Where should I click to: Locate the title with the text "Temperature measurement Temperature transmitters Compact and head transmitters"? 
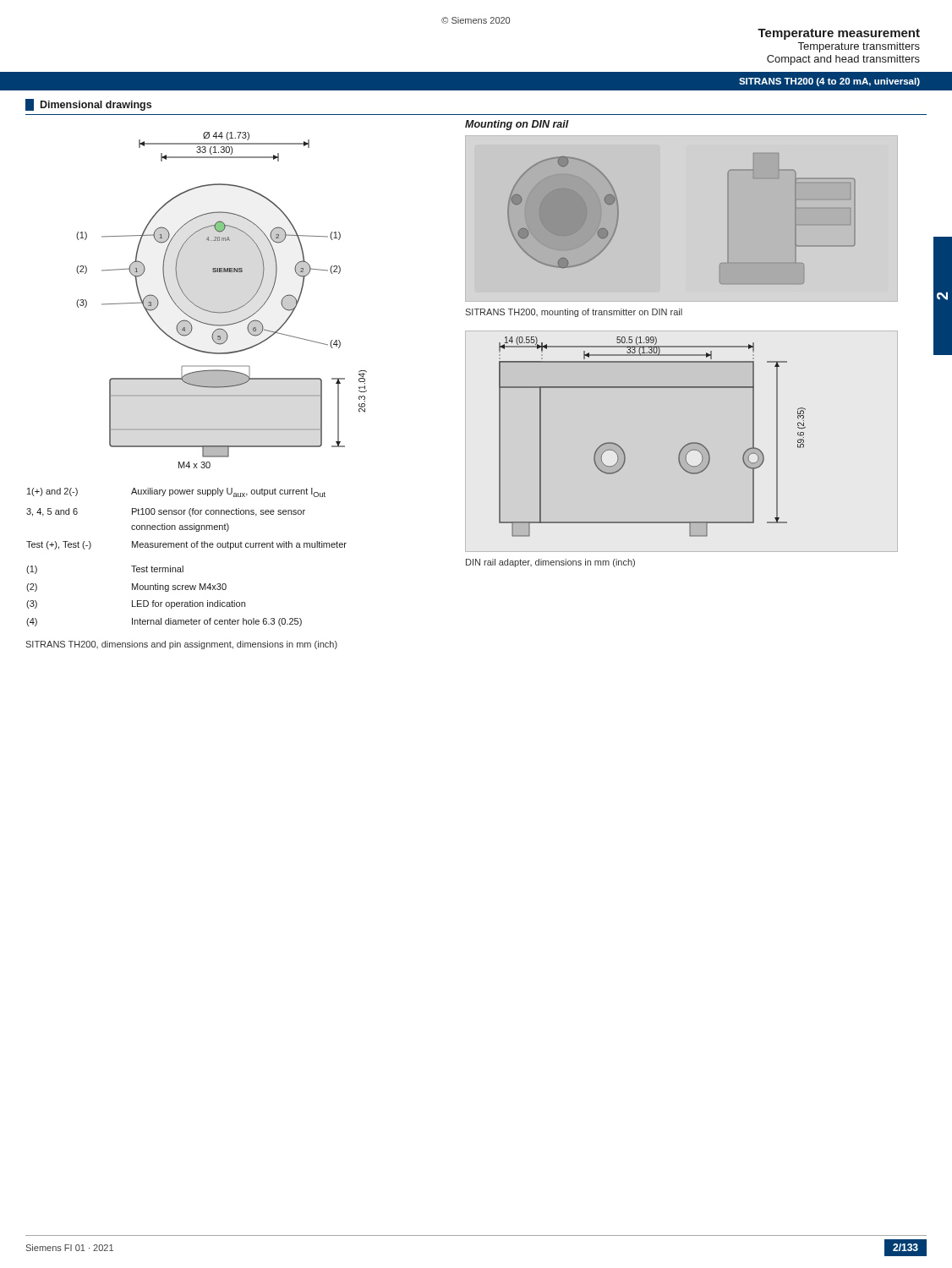[x=839, y=45]
